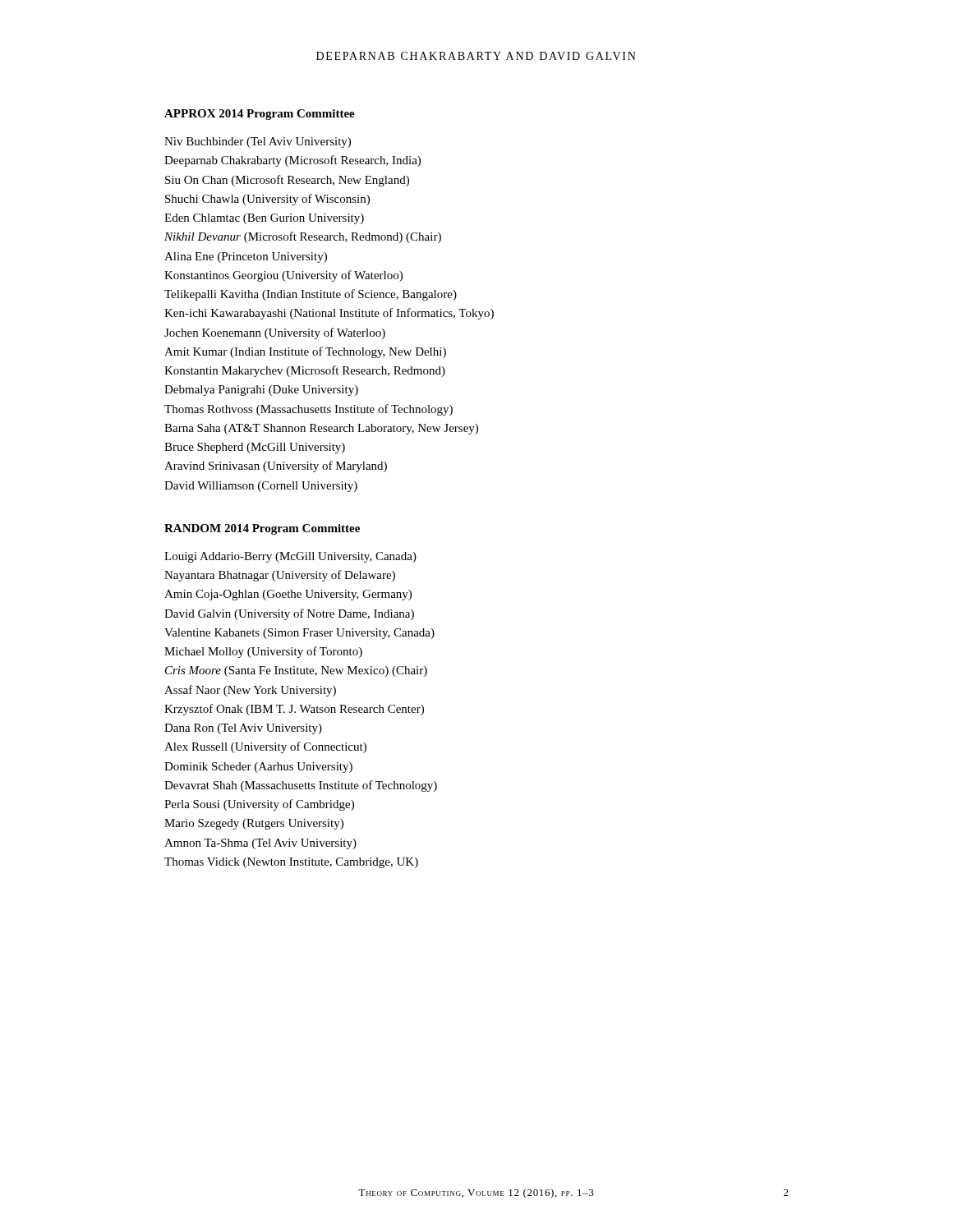Viewport: 953px width, 1232px height.
Task: Click on the list item with the text "Konstantinos Georgiou (University of Waterloo)"
Action: coord(284,275)
